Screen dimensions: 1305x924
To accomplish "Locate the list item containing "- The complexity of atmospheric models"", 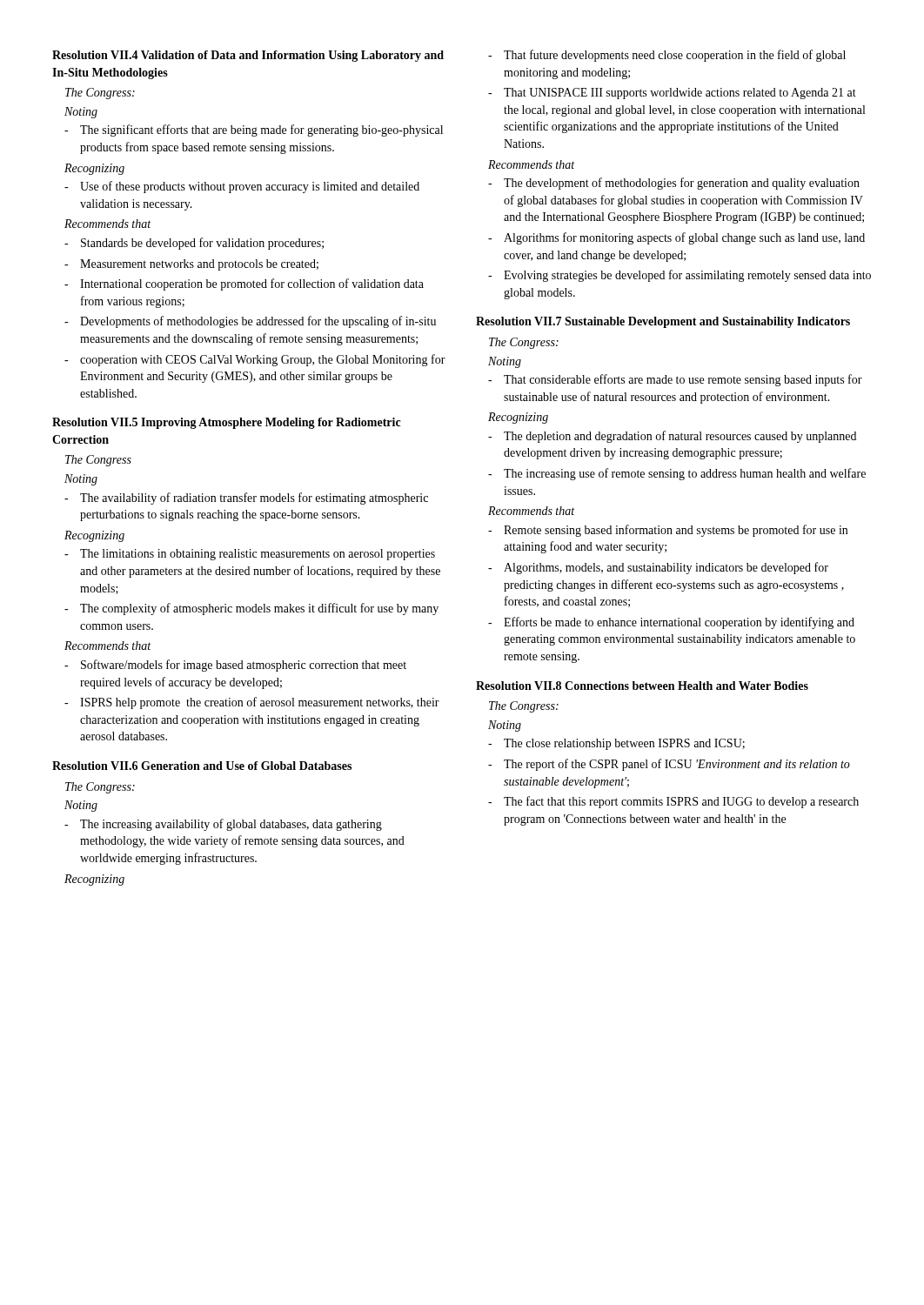I will pyautogui.click(x=256, y=618).
